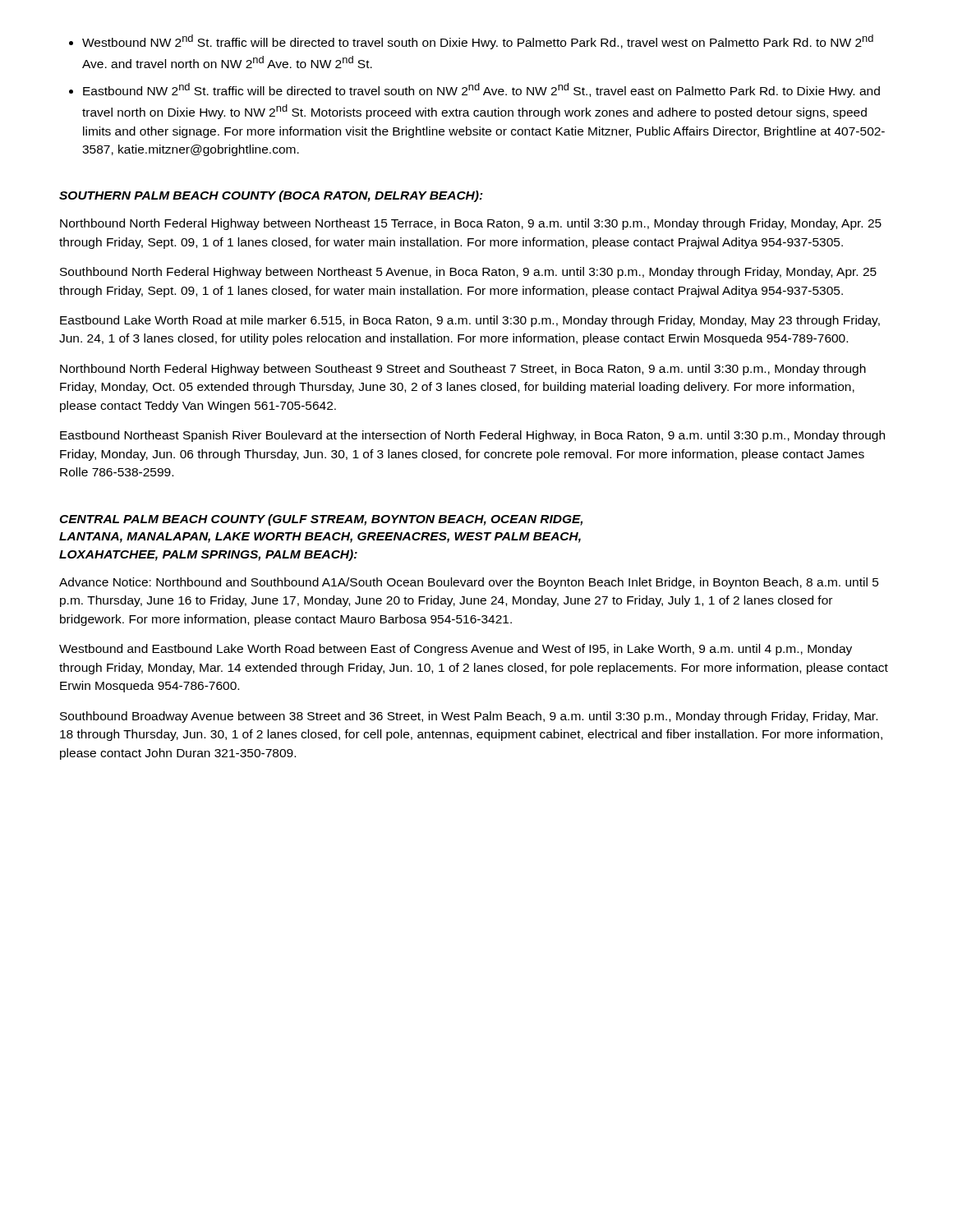
Task: Locate the passage starting "Eastbound Northeast Spanish River Boulevard at the"
Action: click(x=472, y=454)
